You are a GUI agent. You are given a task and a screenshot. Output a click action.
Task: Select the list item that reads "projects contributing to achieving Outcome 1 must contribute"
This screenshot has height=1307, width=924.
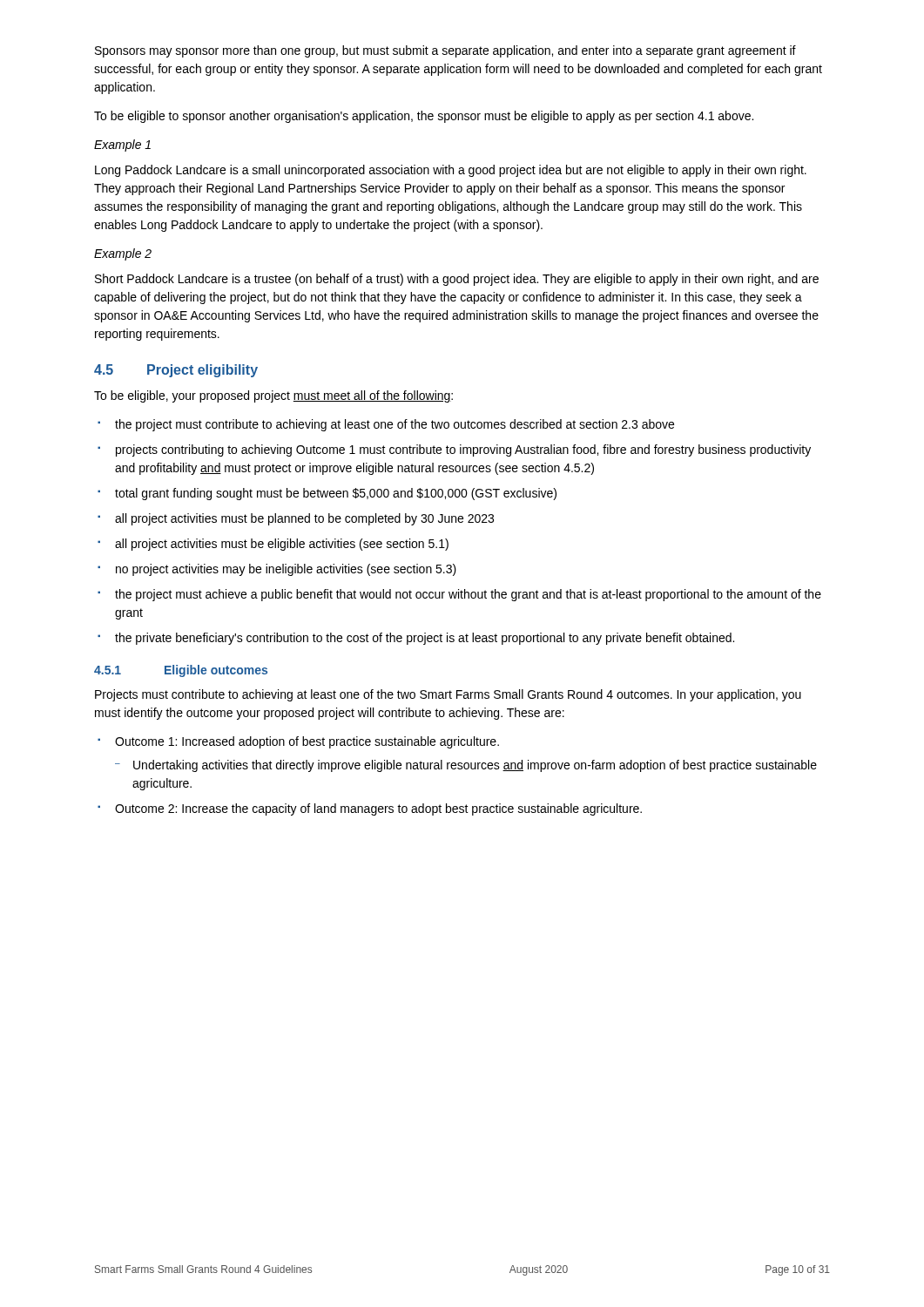[x=462, y=459]
